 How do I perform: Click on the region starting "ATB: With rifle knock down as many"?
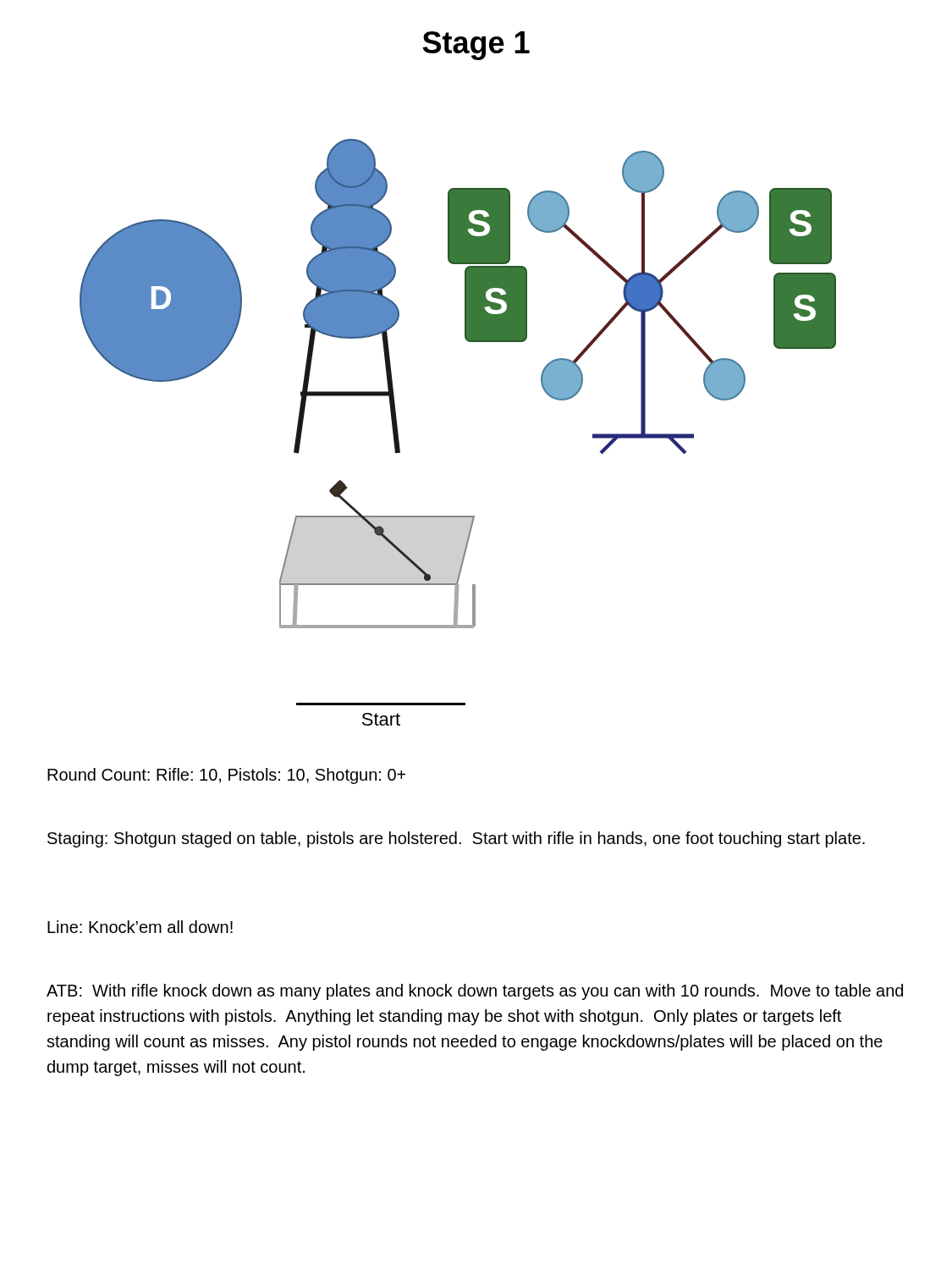pos(475,1029)
